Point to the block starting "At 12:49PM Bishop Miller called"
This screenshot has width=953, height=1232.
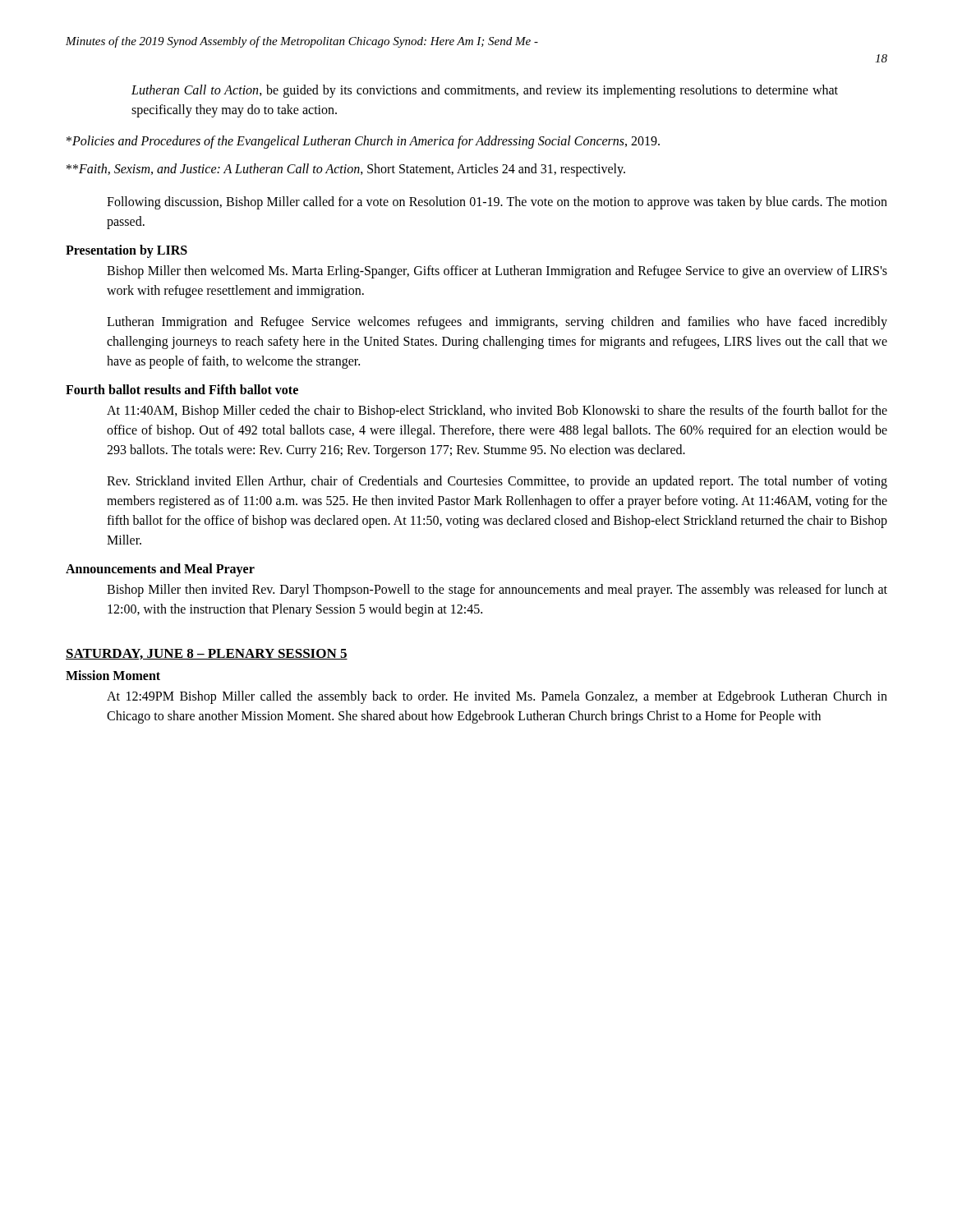(497, 706)
